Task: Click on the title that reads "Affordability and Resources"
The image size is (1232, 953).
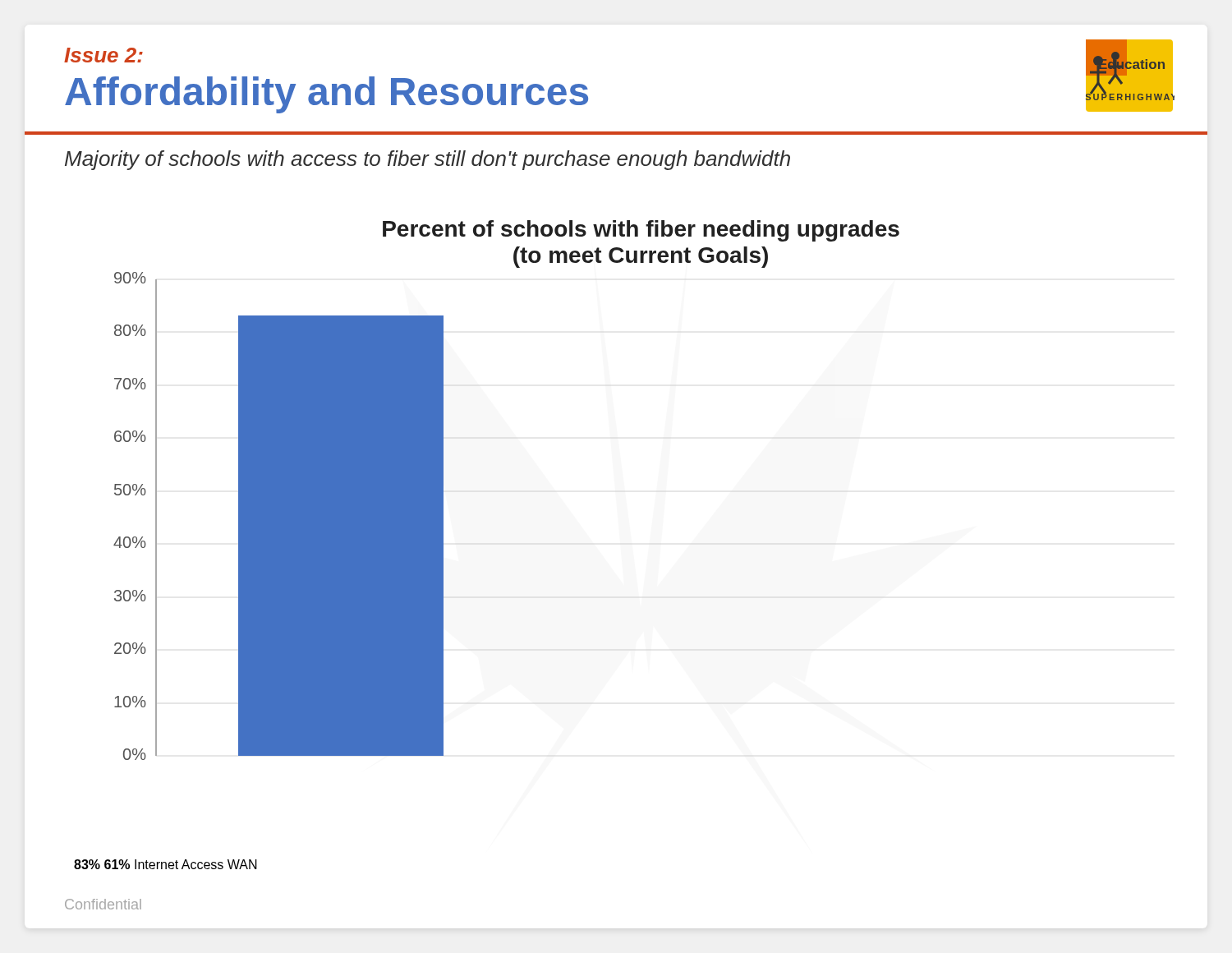Action: [x=327, y=92]
